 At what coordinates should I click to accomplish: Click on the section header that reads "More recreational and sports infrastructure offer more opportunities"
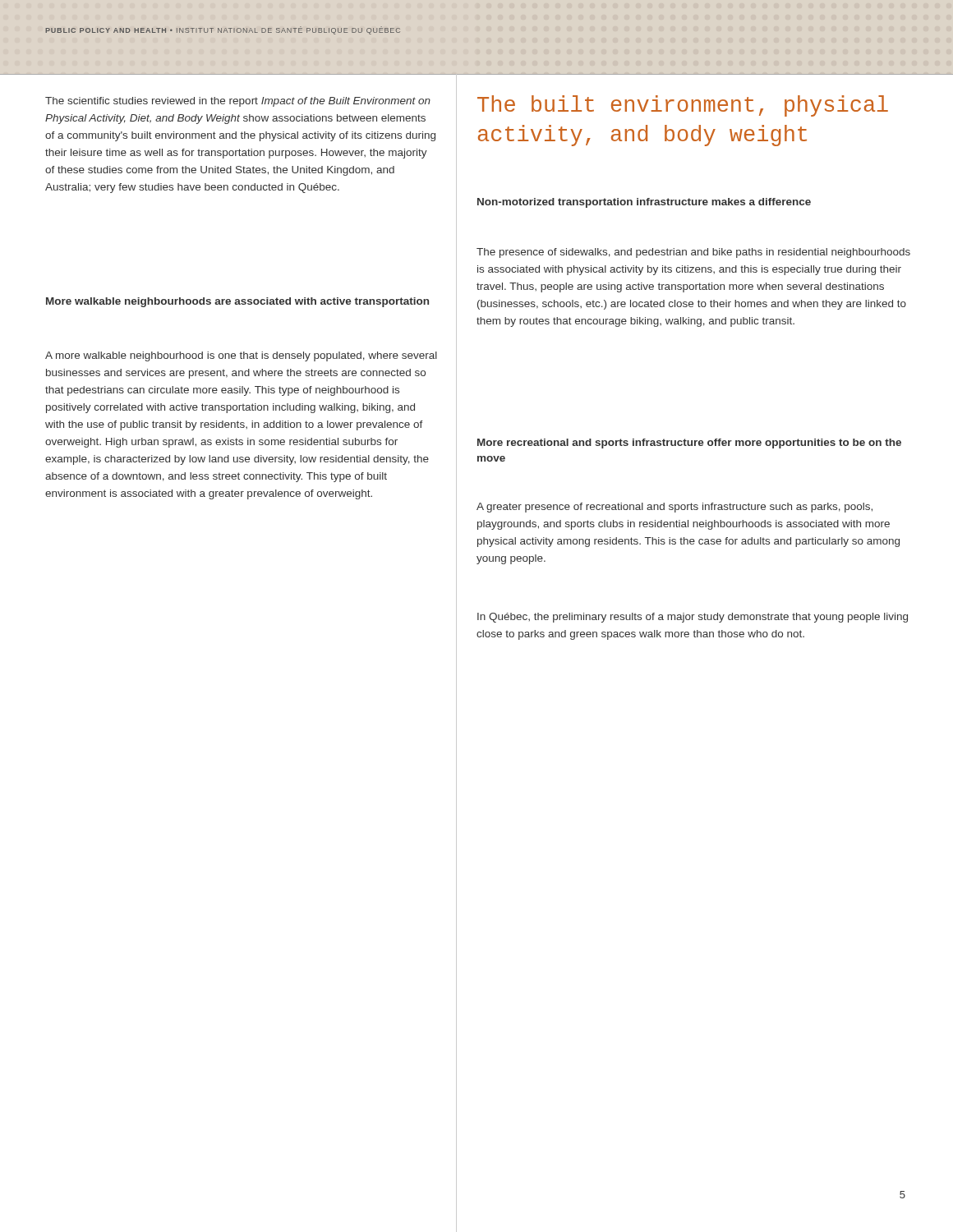pos(689,450)
